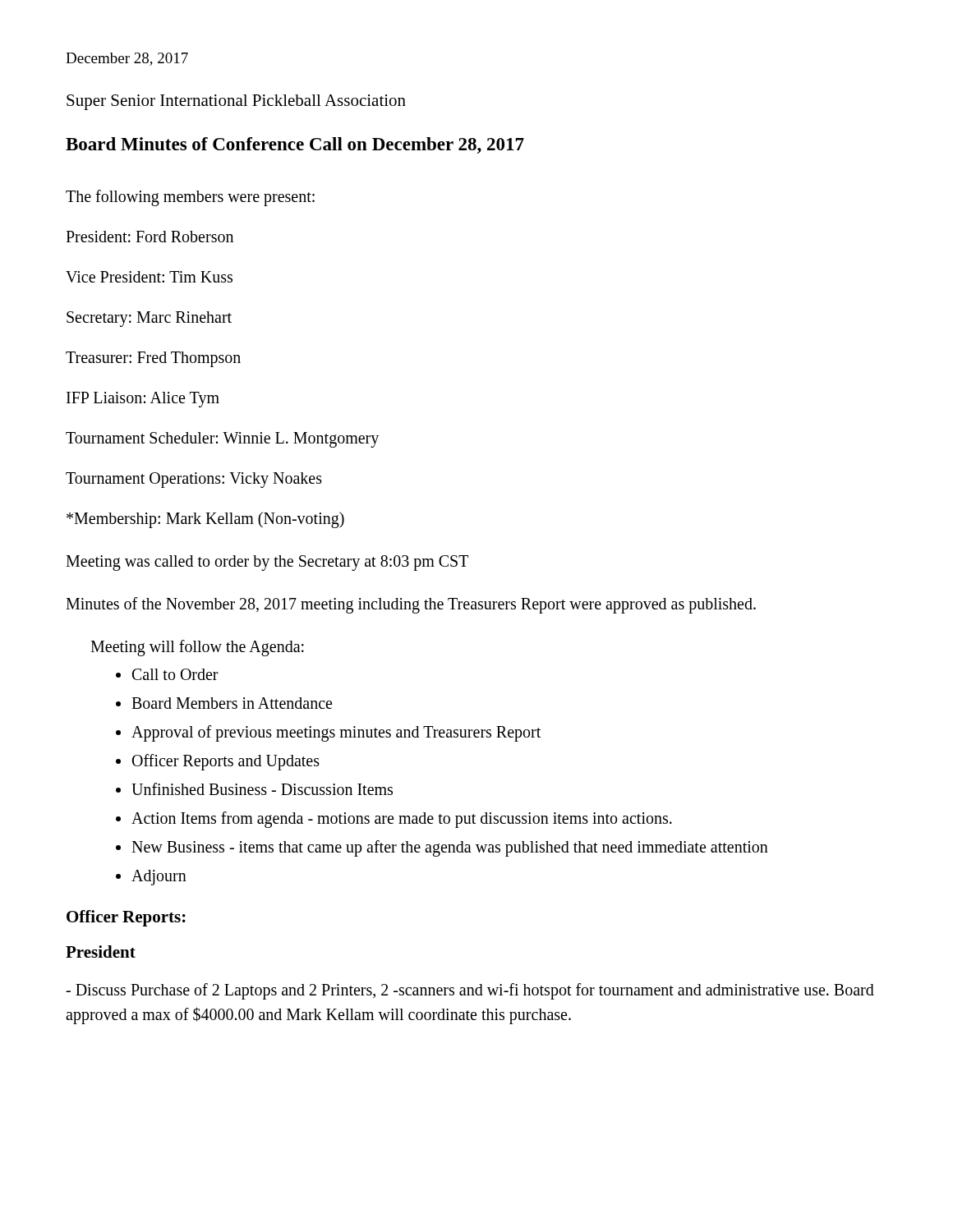
Task: Locate the element starting "Meeting will follow the Agenda:"
Action: 198,646
